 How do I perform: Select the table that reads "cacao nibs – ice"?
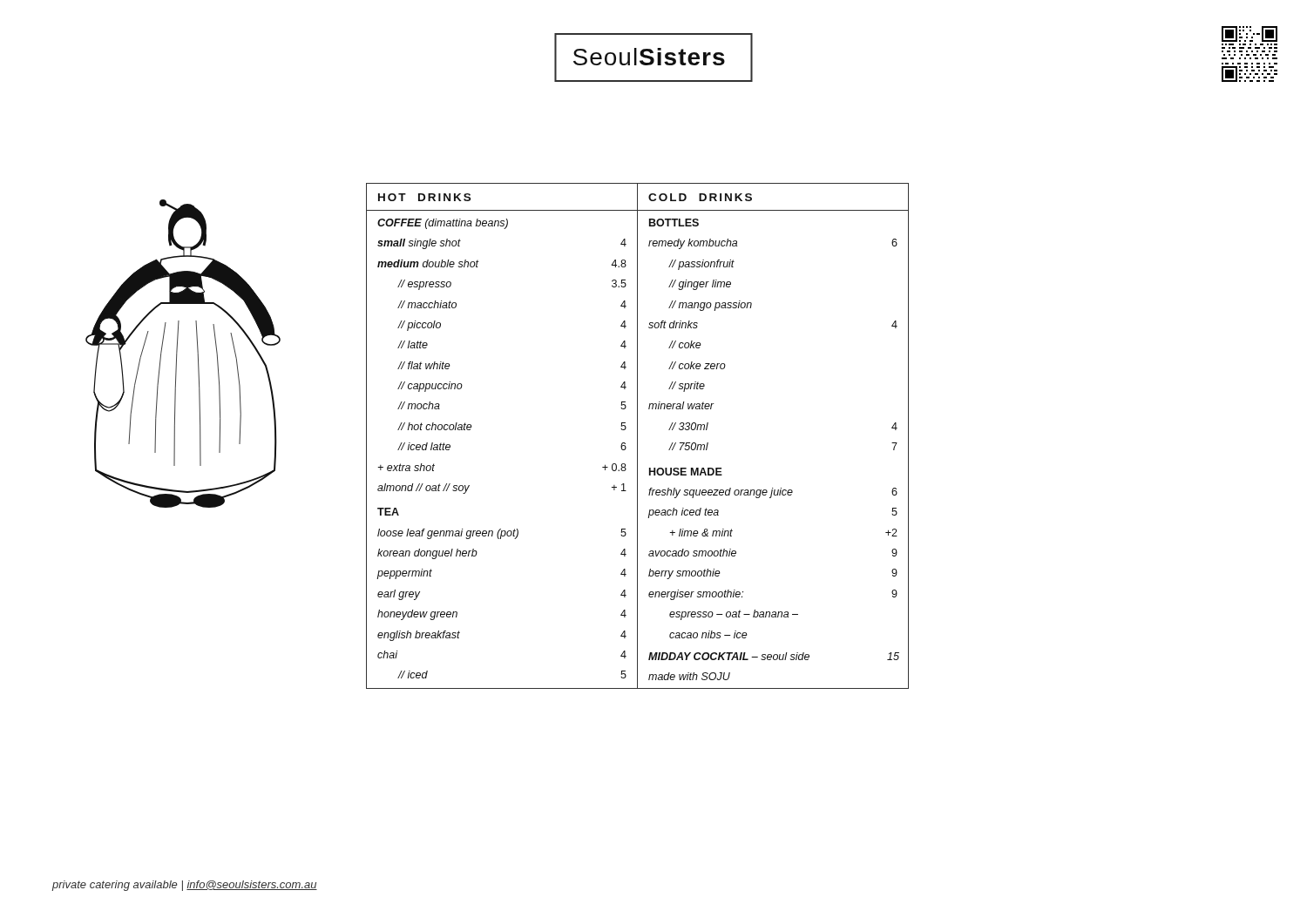[x=773, y=436]
